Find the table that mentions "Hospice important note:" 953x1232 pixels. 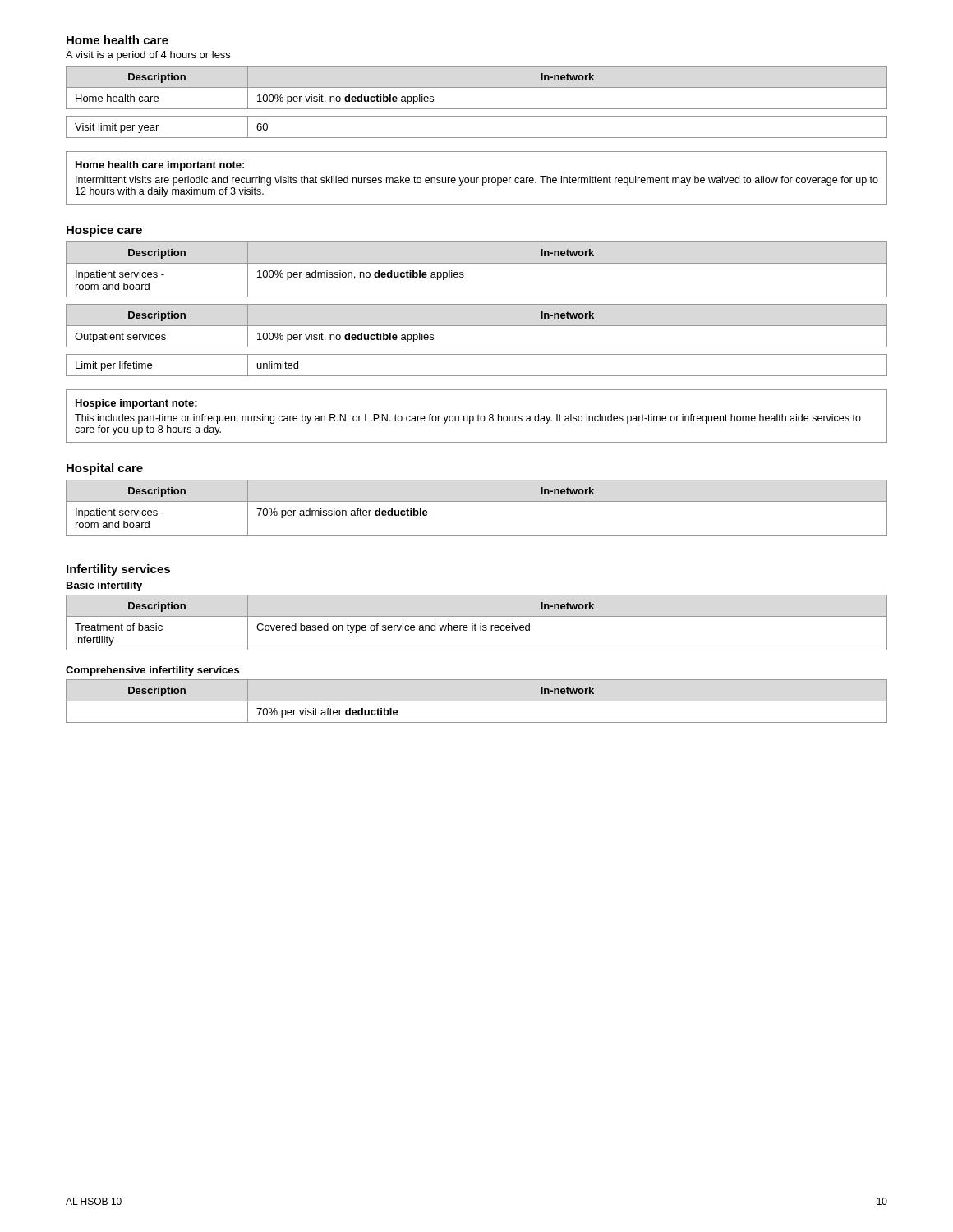coord(476,416)
